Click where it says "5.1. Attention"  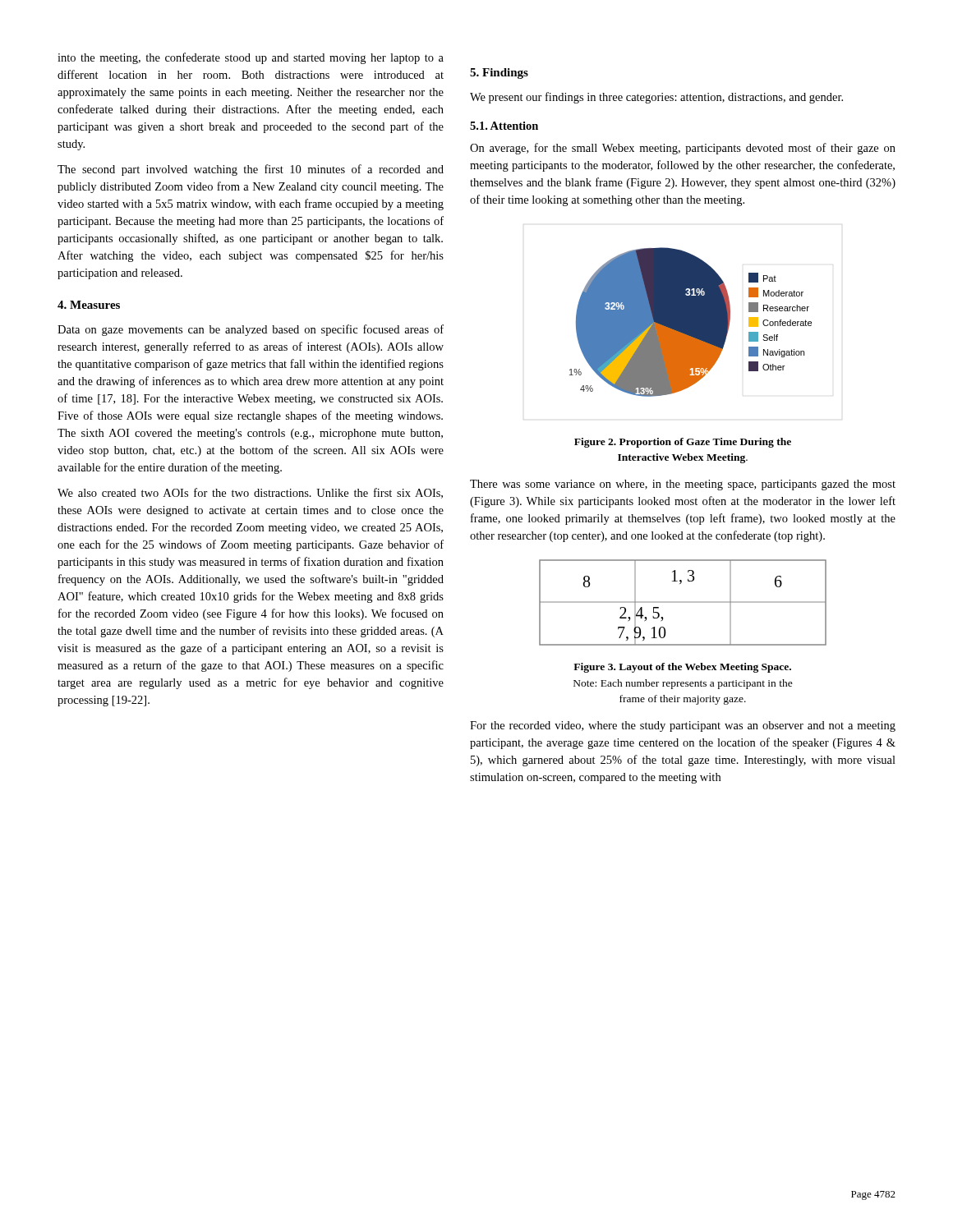tap(504, 125)
